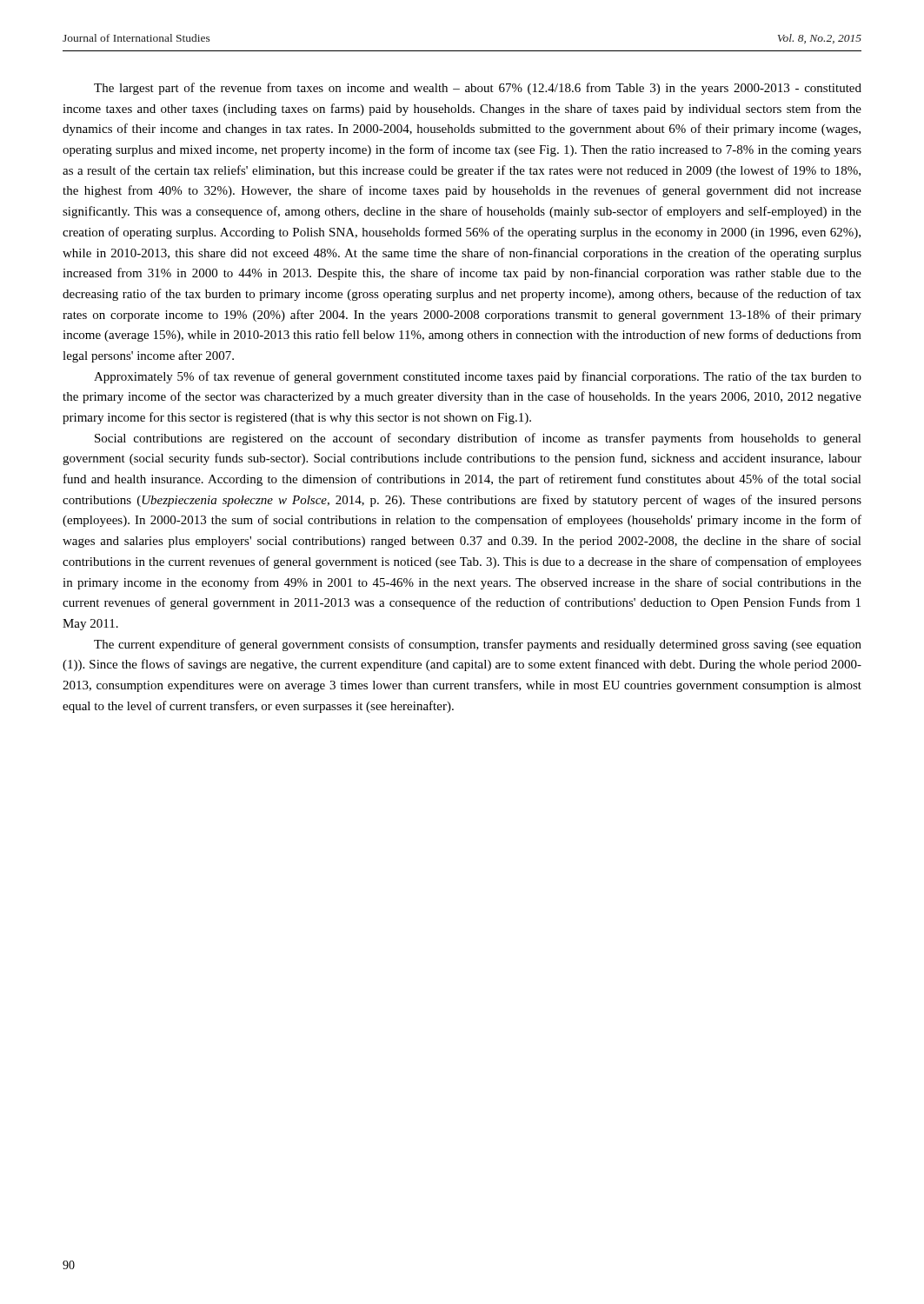Locate the text block with the text "Social contributions are registered on the account of"
The image size is (924, 1304).
(x=462, y=531)
